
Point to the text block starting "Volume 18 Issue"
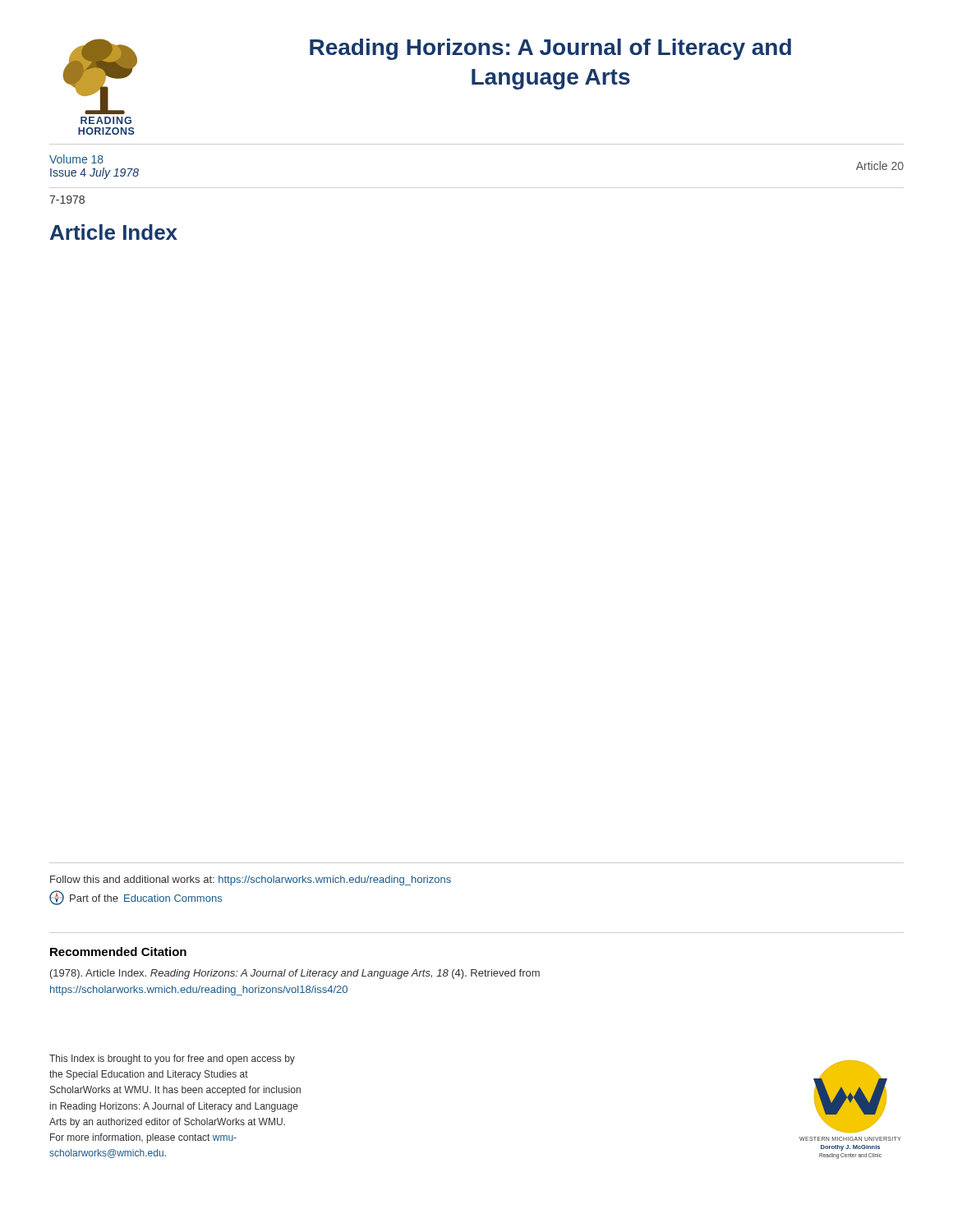94,166
